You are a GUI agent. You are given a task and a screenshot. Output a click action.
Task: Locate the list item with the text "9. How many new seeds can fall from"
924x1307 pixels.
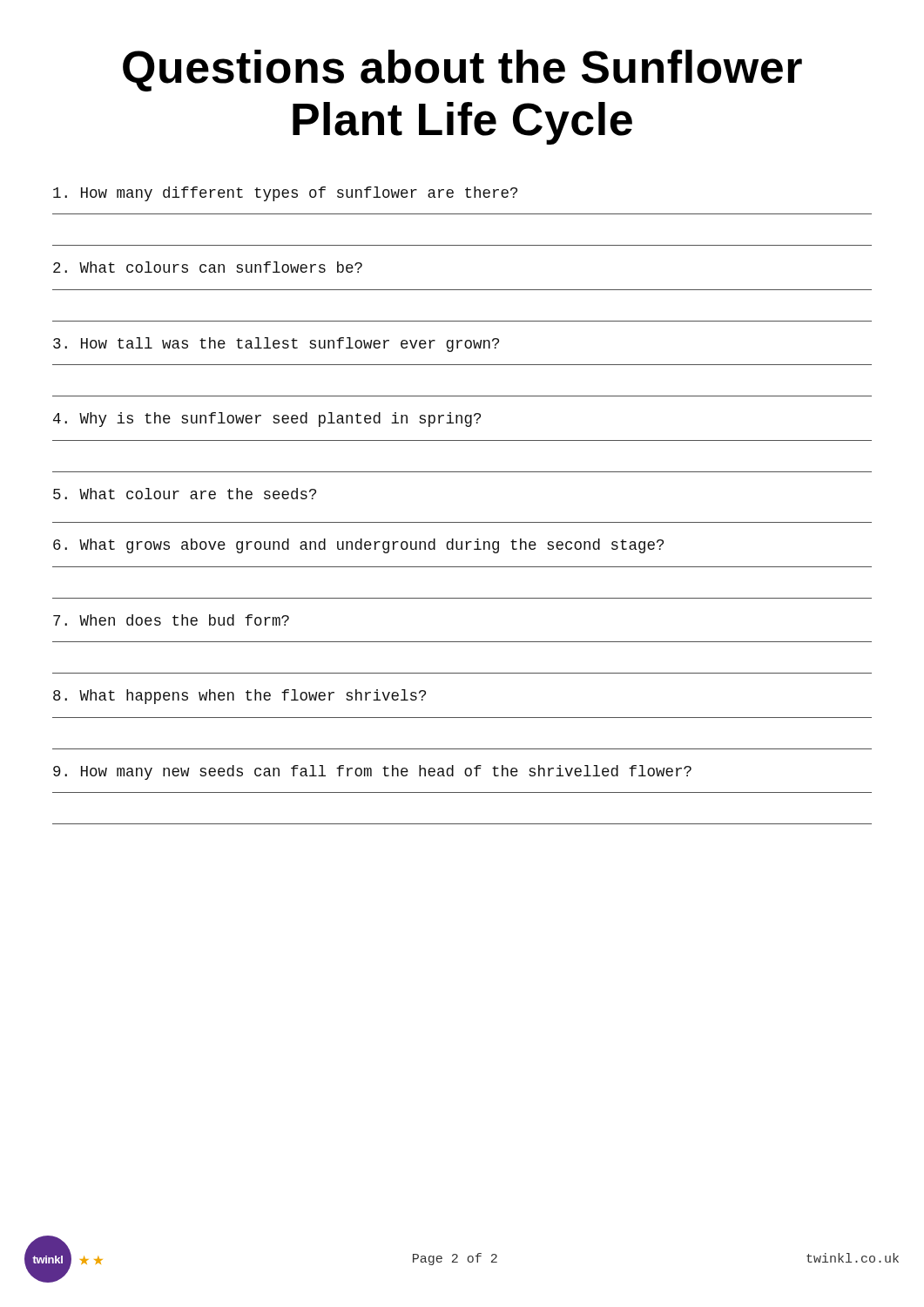click(x=462, y=787)
